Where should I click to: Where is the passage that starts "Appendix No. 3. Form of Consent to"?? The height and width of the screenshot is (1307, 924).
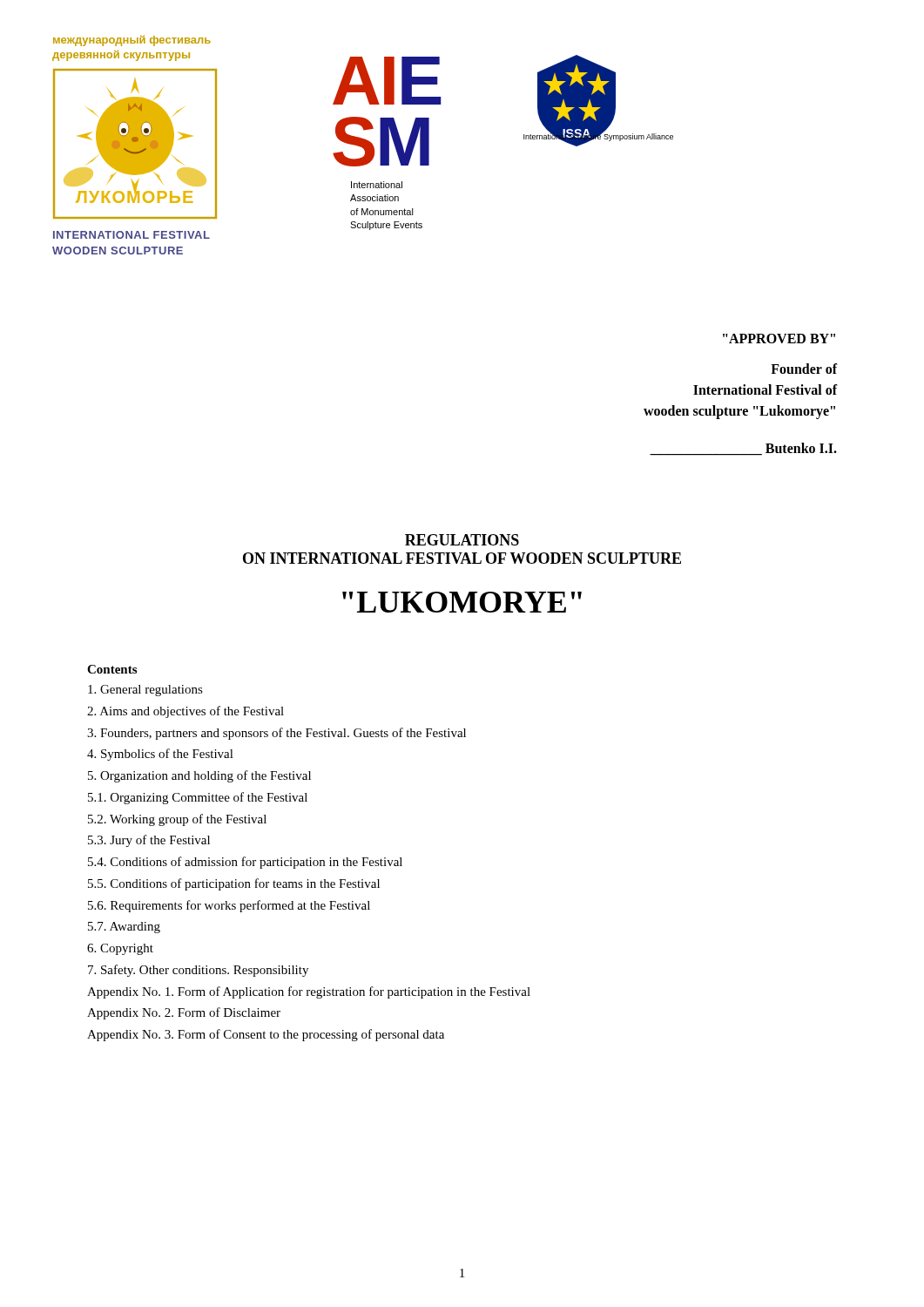point(266,1034)
